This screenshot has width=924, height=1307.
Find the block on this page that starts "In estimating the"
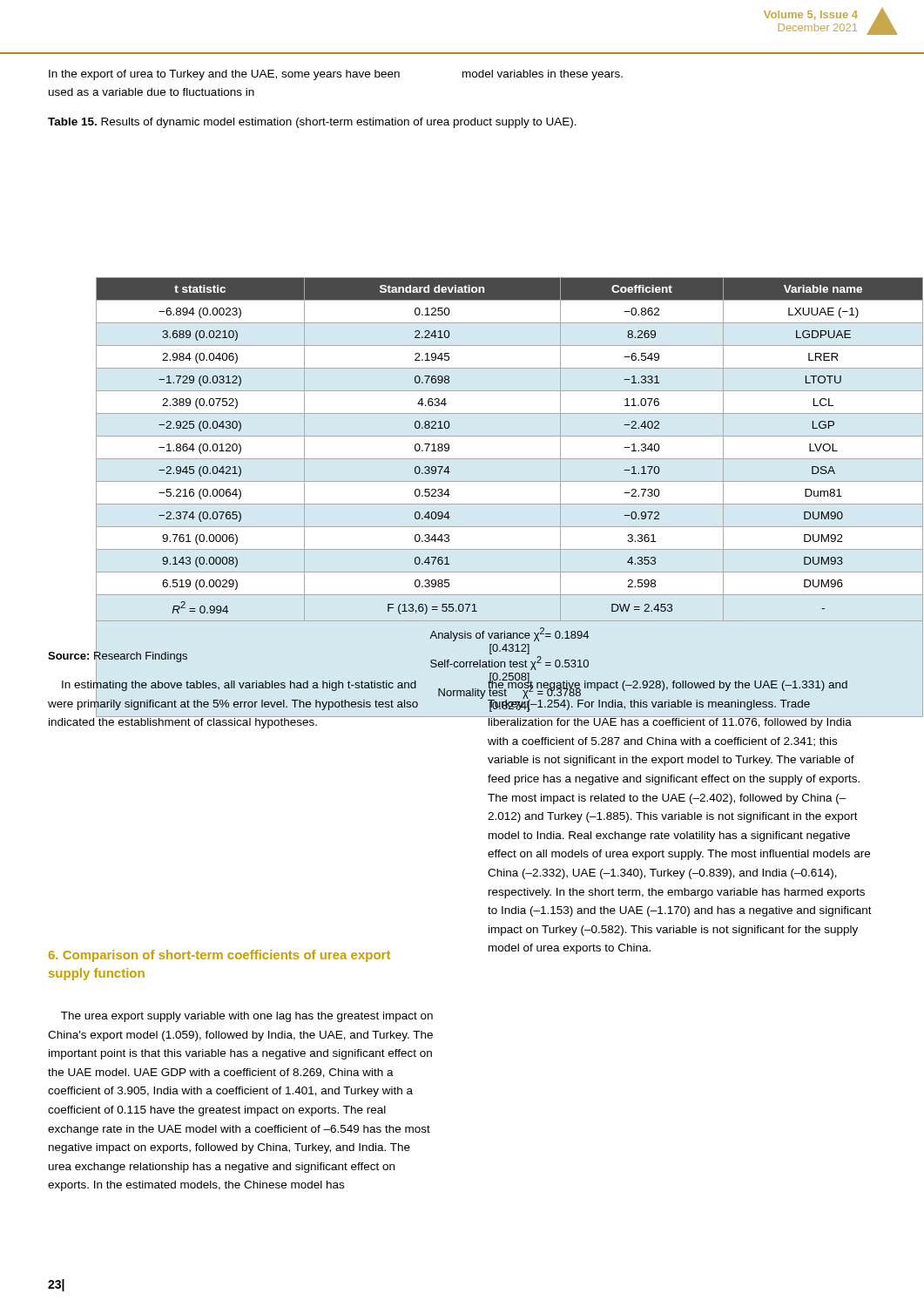pyautogui.click(x=233, y=703)
